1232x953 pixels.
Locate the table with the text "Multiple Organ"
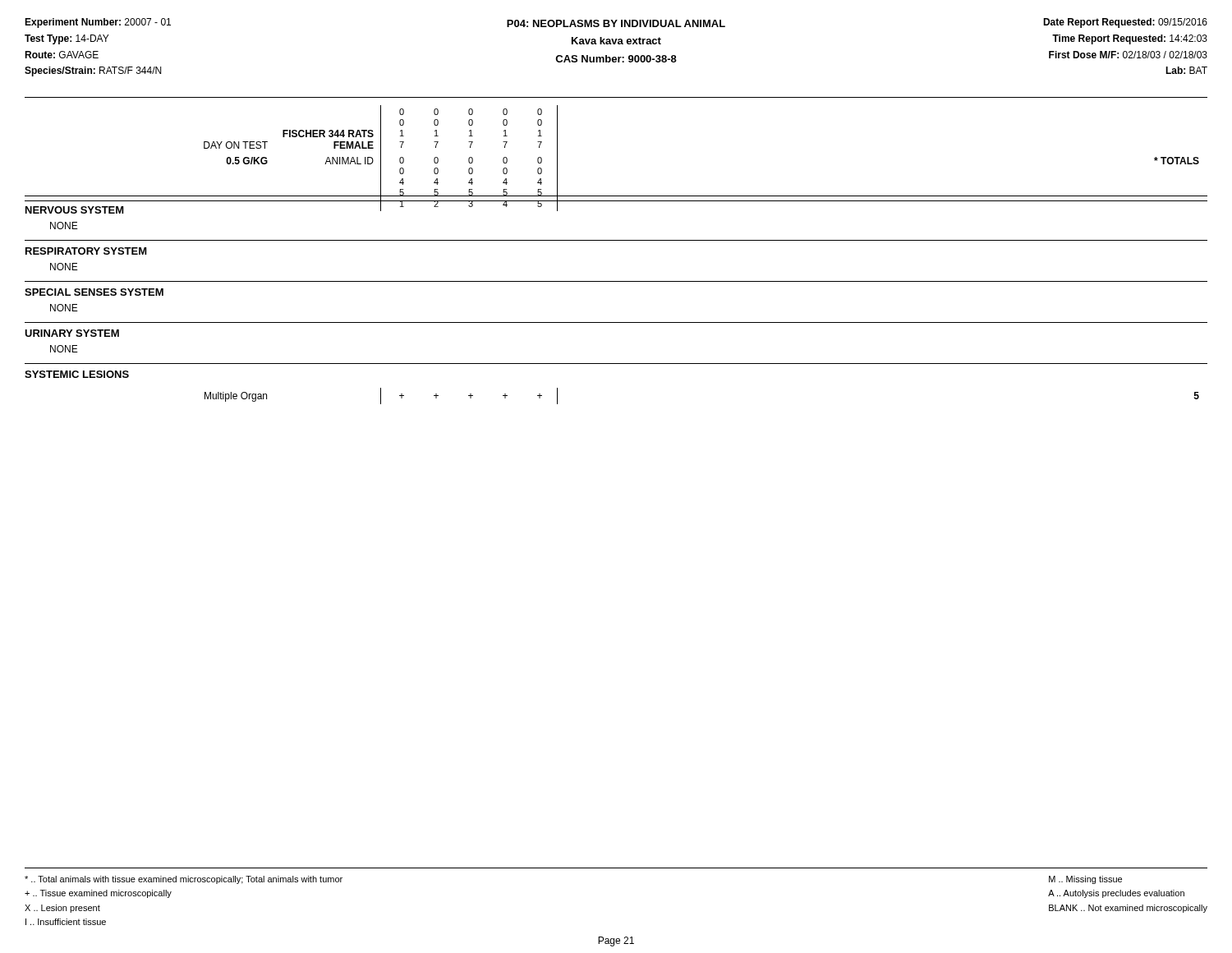[x=616, y=396]
